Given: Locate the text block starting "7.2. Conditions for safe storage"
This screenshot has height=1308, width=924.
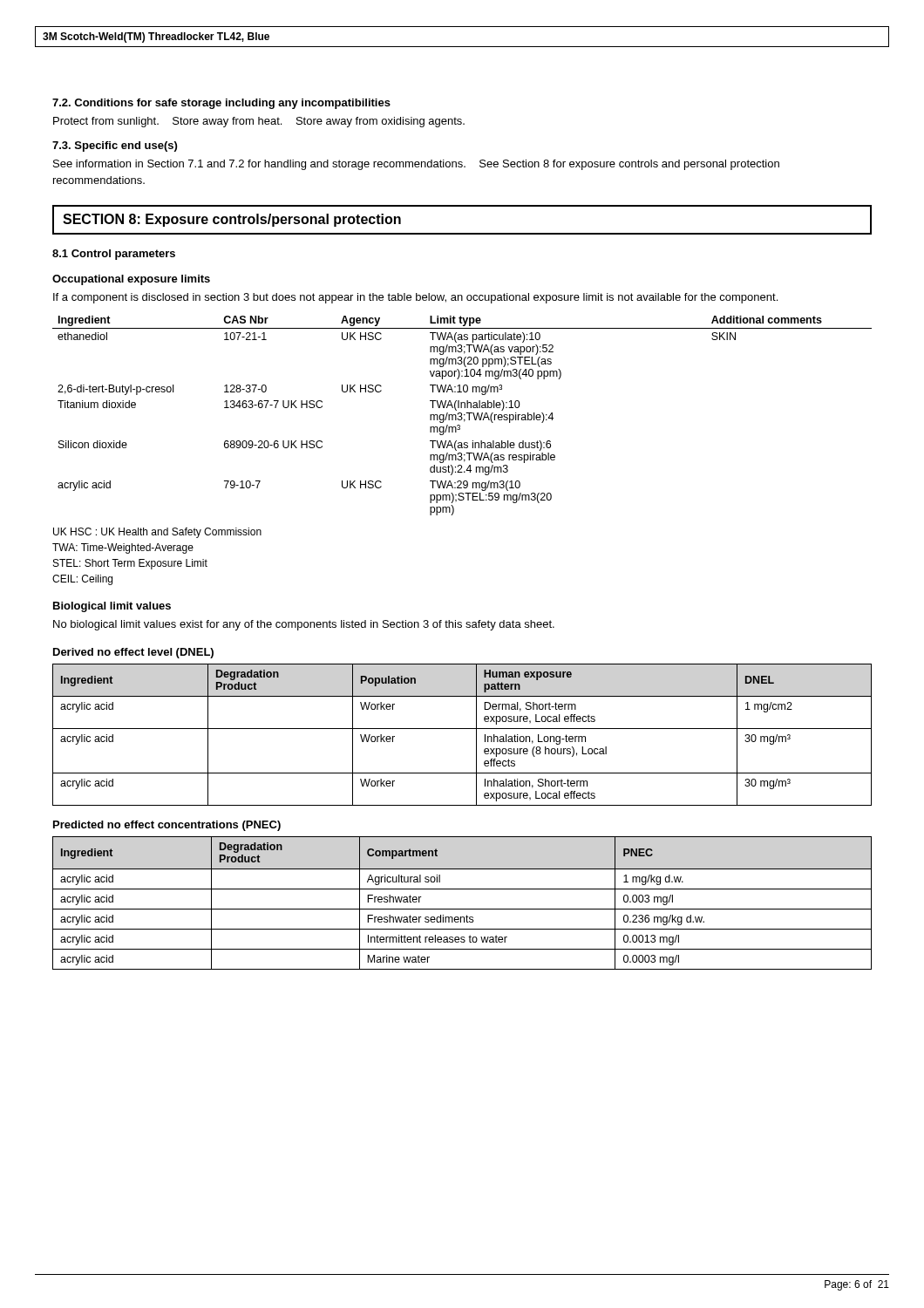Looking at the screenshot, I should coord(221,102).
